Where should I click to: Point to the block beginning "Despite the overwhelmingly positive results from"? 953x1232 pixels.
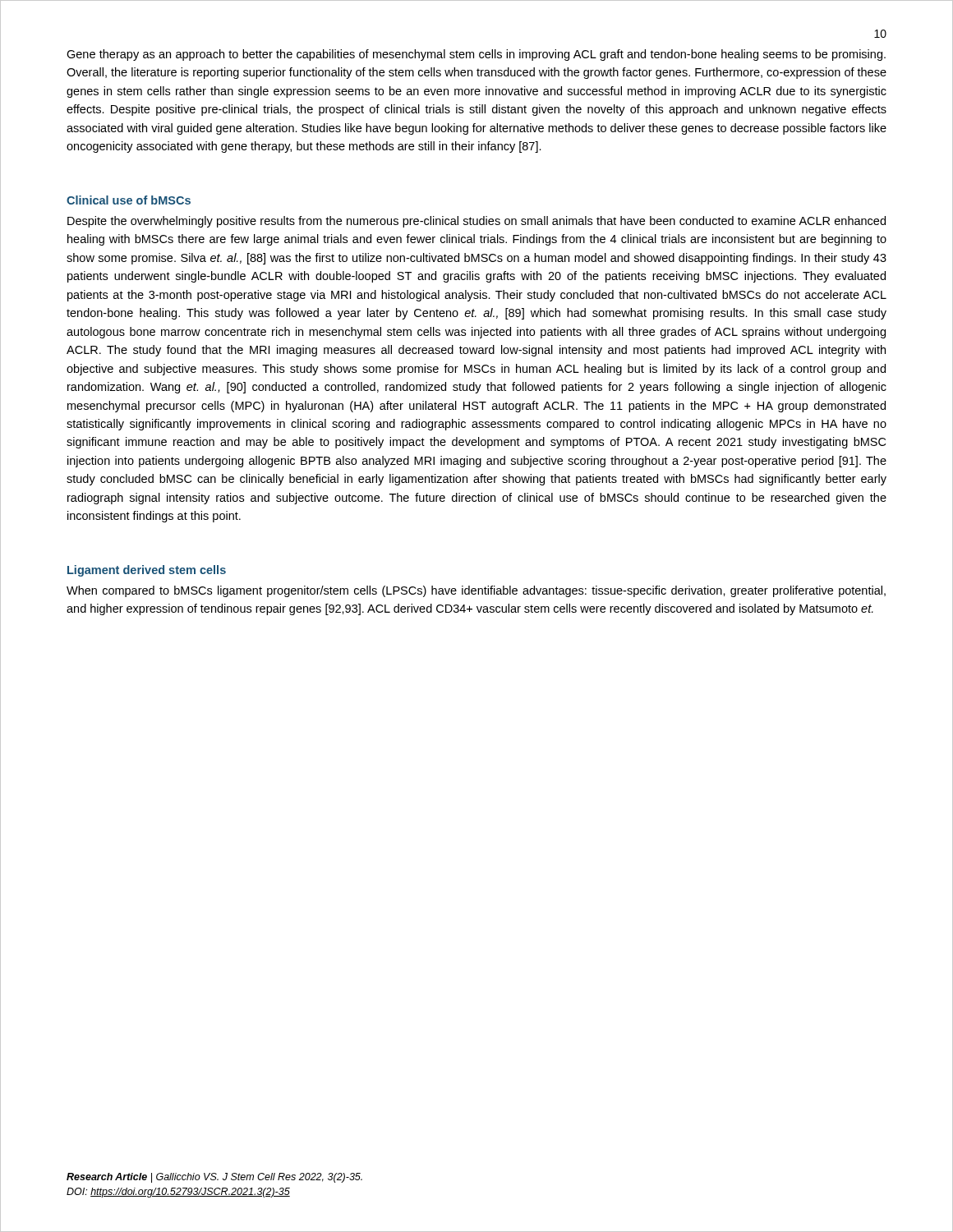476,368
